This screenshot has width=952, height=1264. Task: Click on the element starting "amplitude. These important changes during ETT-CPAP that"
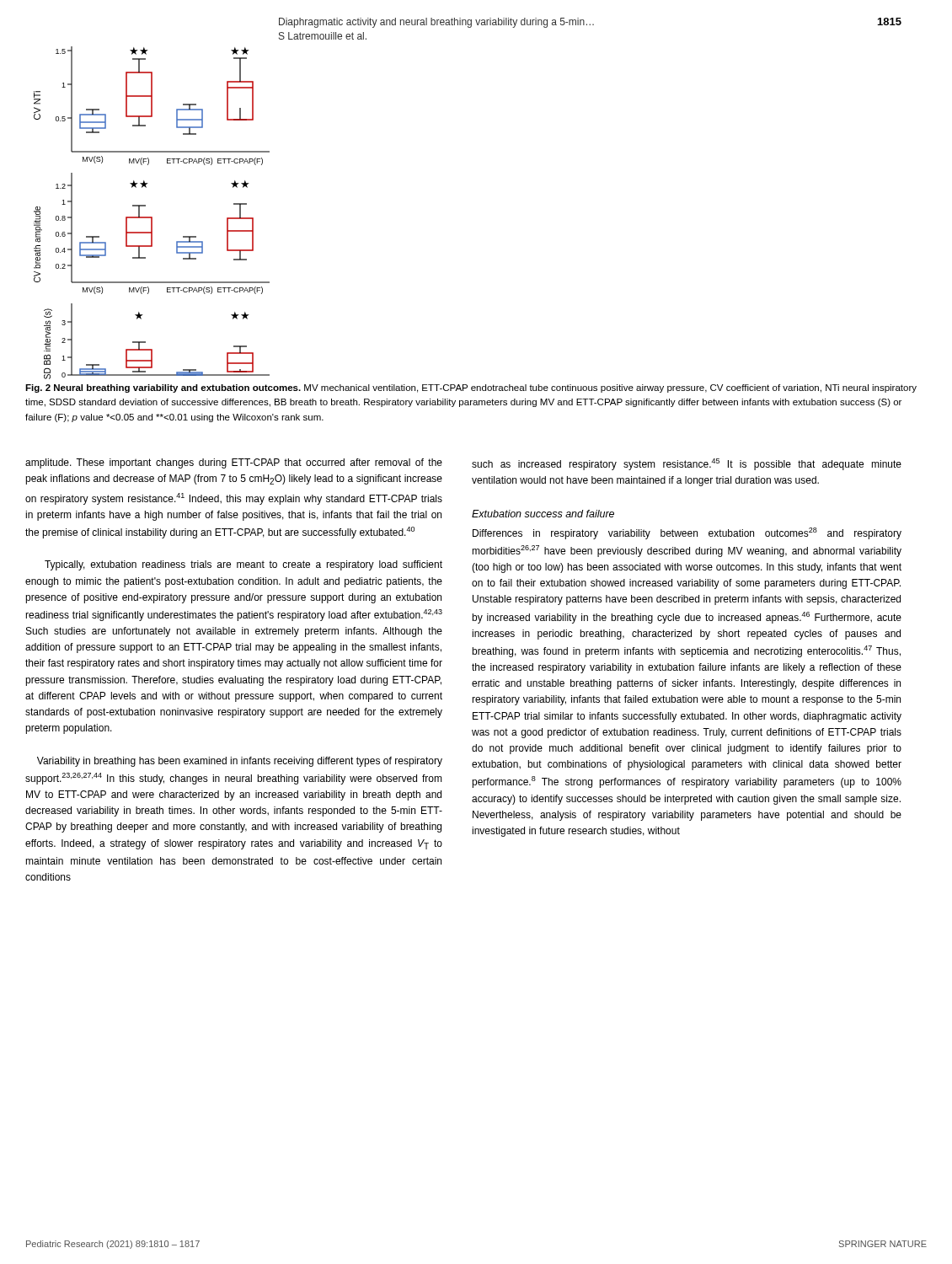pos(234,670)
